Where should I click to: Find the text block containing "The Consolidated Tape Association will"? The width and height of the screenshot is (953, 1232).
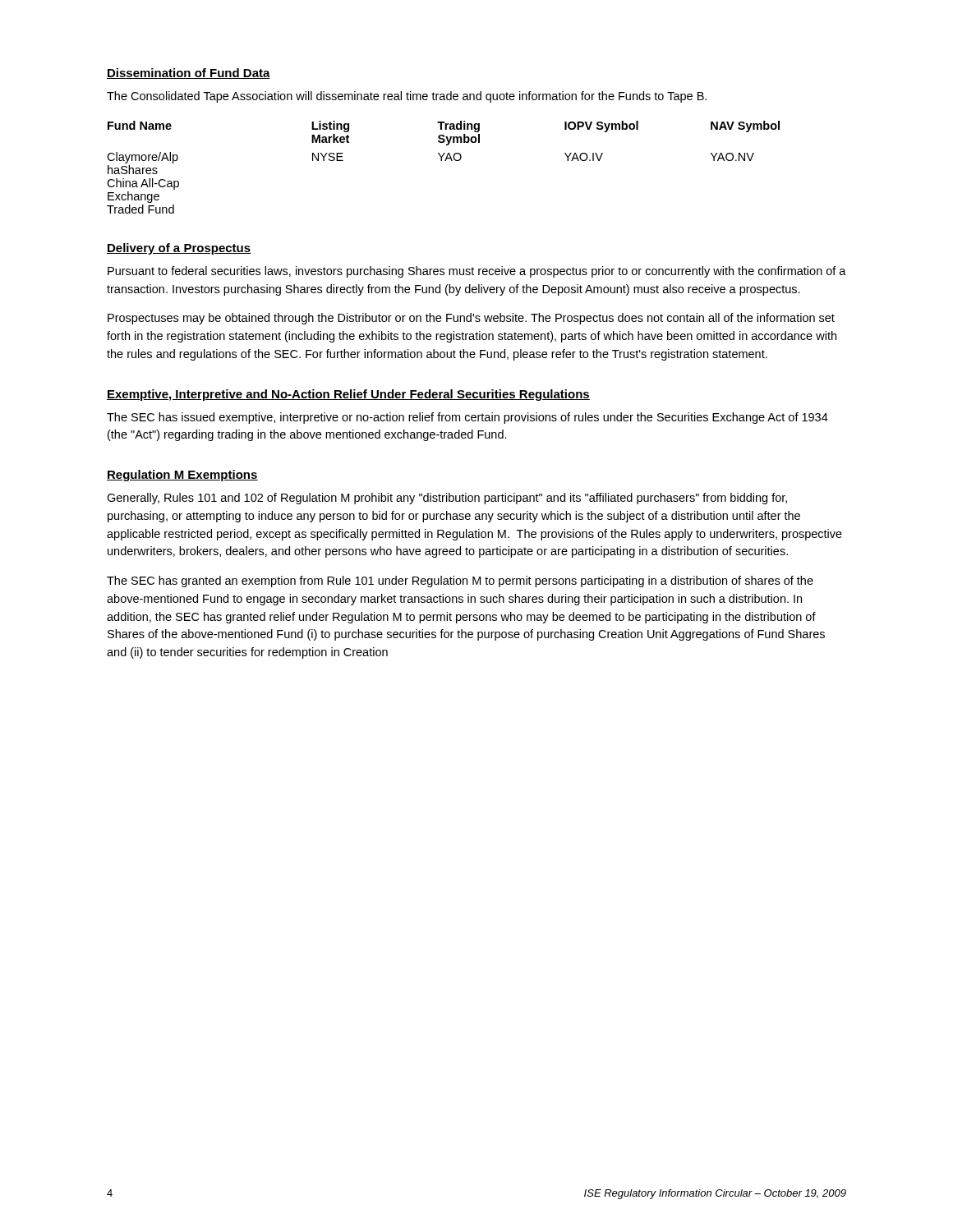407,96
